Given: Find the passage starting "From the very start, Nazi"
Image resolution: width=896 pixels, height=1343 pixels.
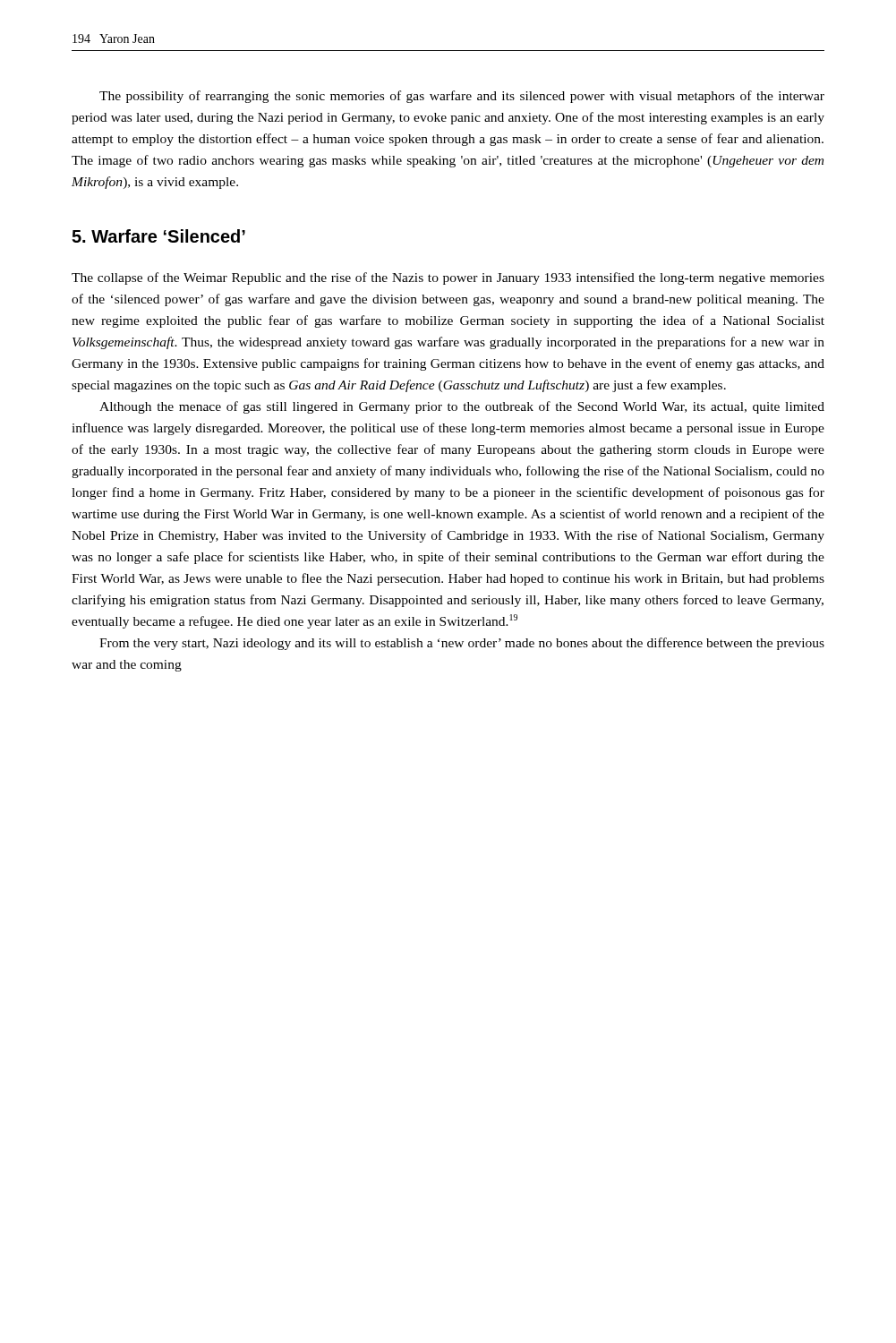Looking at the screenshot, I should click(x=448, y=653).
